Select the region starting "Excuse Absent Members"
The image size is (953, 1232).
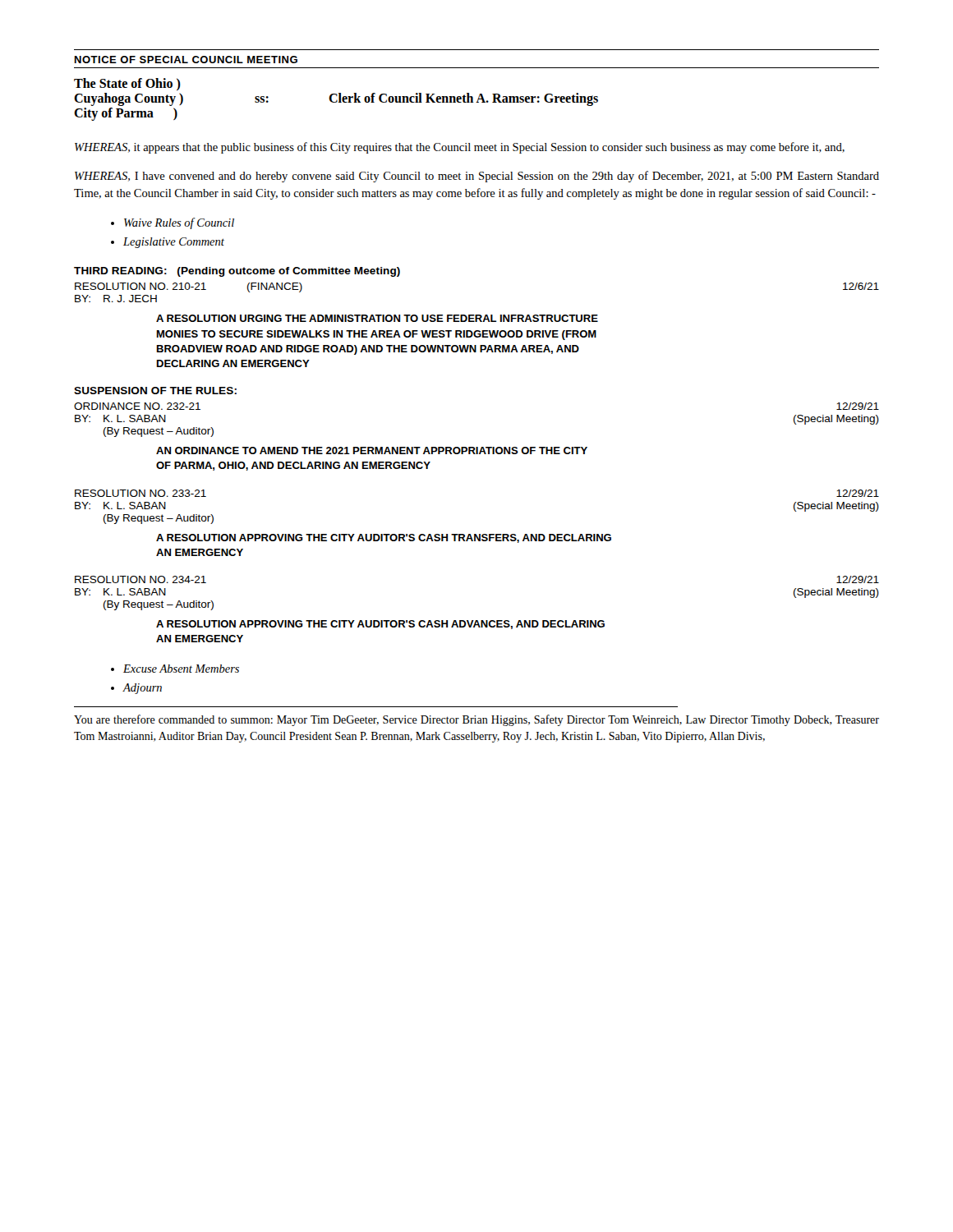pyautogui.click(x=181, y=669)
